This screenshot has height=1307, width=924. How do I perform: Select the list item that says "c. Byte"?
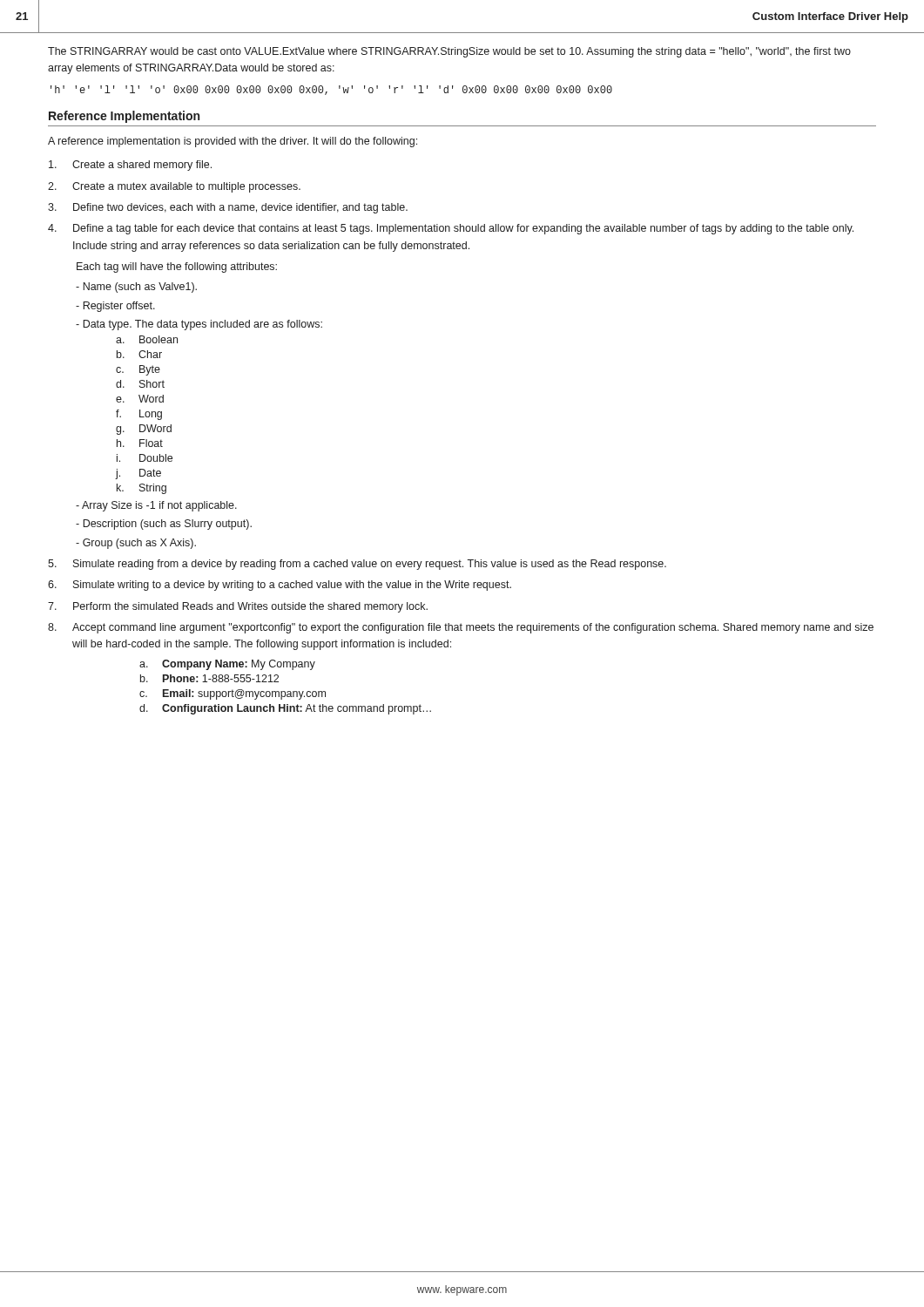pos(138,370)
